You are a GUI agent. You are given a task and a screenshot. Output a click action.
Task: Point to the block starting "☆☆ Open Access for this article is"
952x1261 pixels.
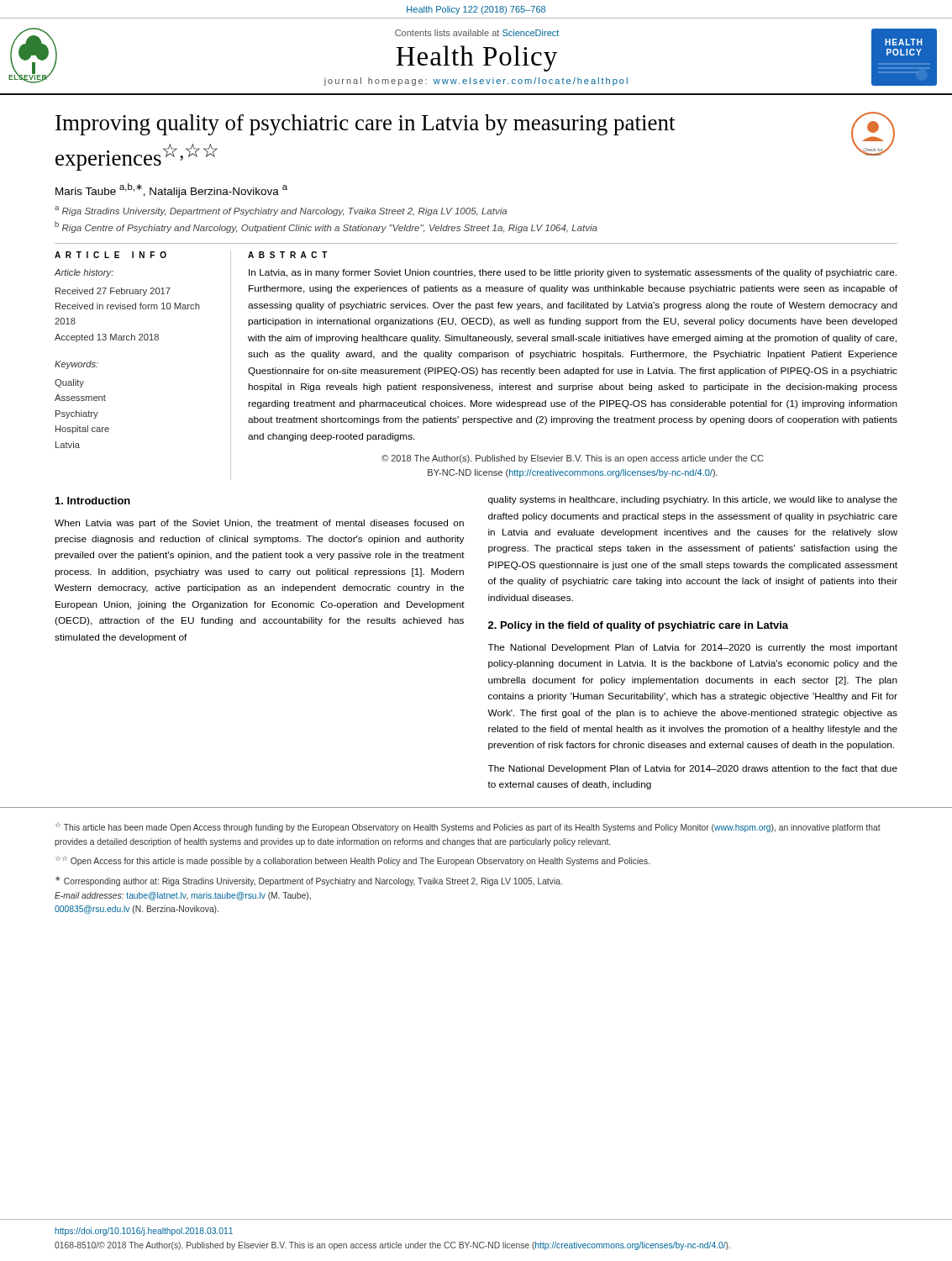[x=352, y=860]
